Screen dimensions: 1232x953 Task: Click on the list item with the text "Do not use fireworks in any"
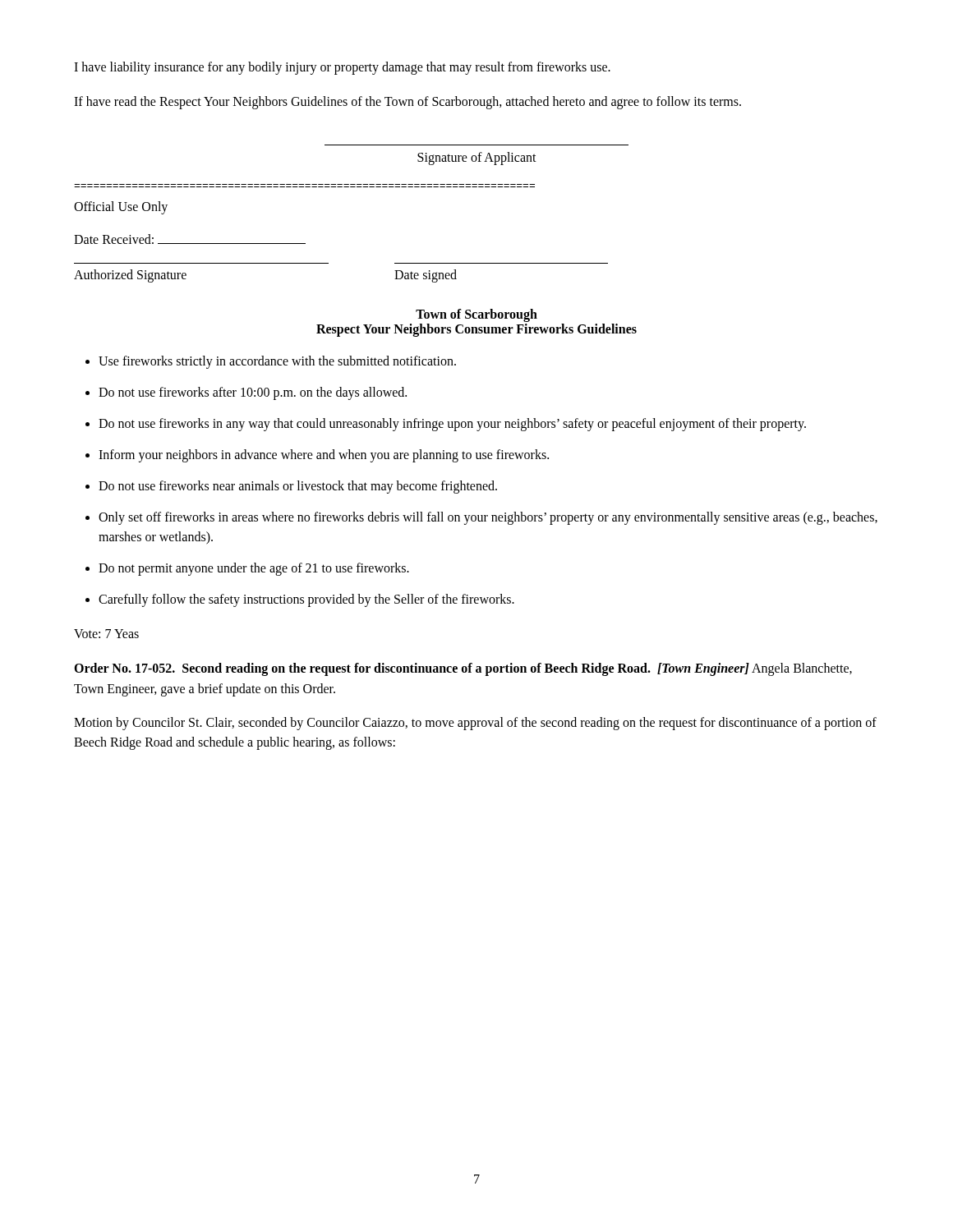[489, 424]
